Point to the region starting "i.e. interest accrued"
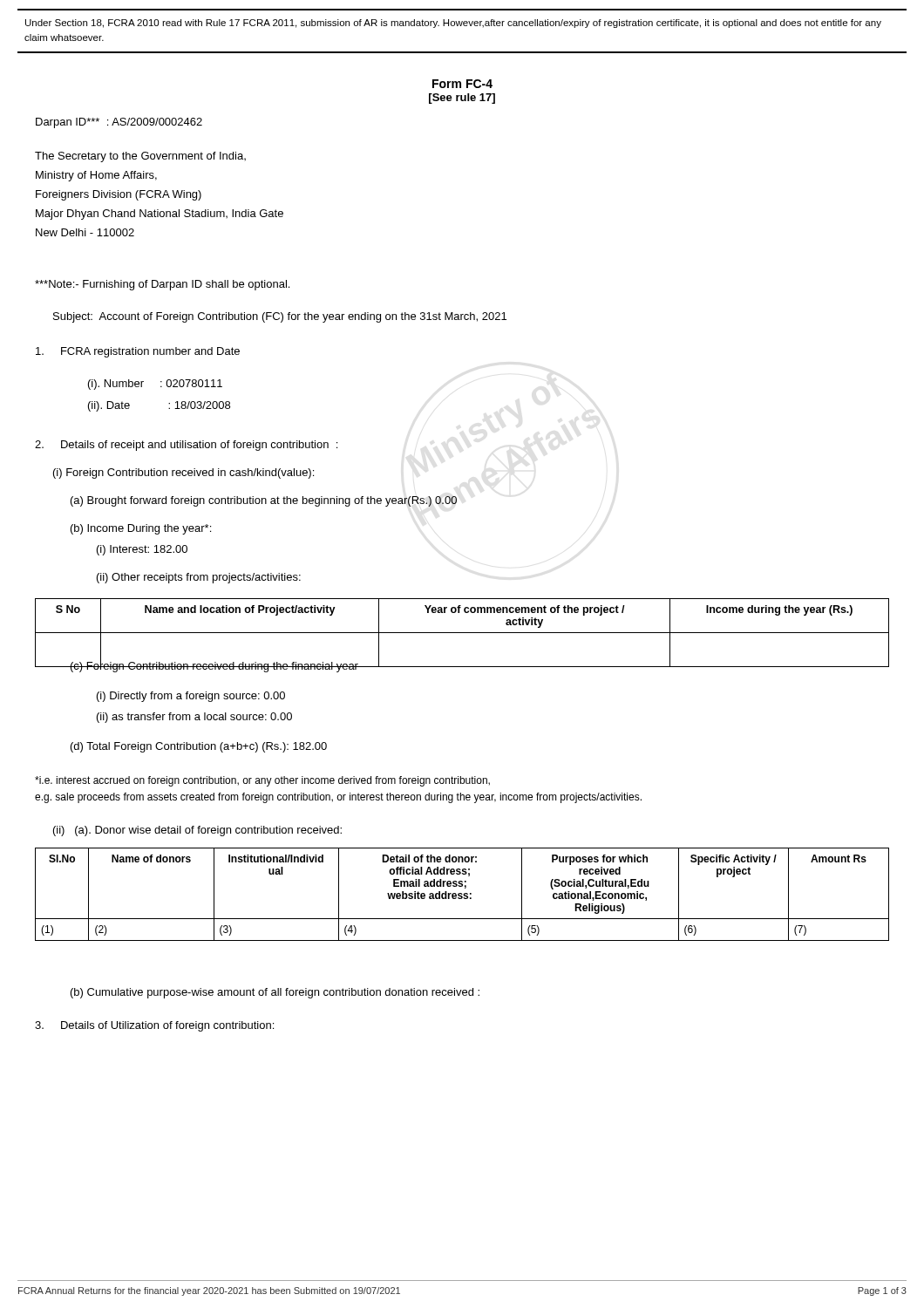 [x=339, y=789]
